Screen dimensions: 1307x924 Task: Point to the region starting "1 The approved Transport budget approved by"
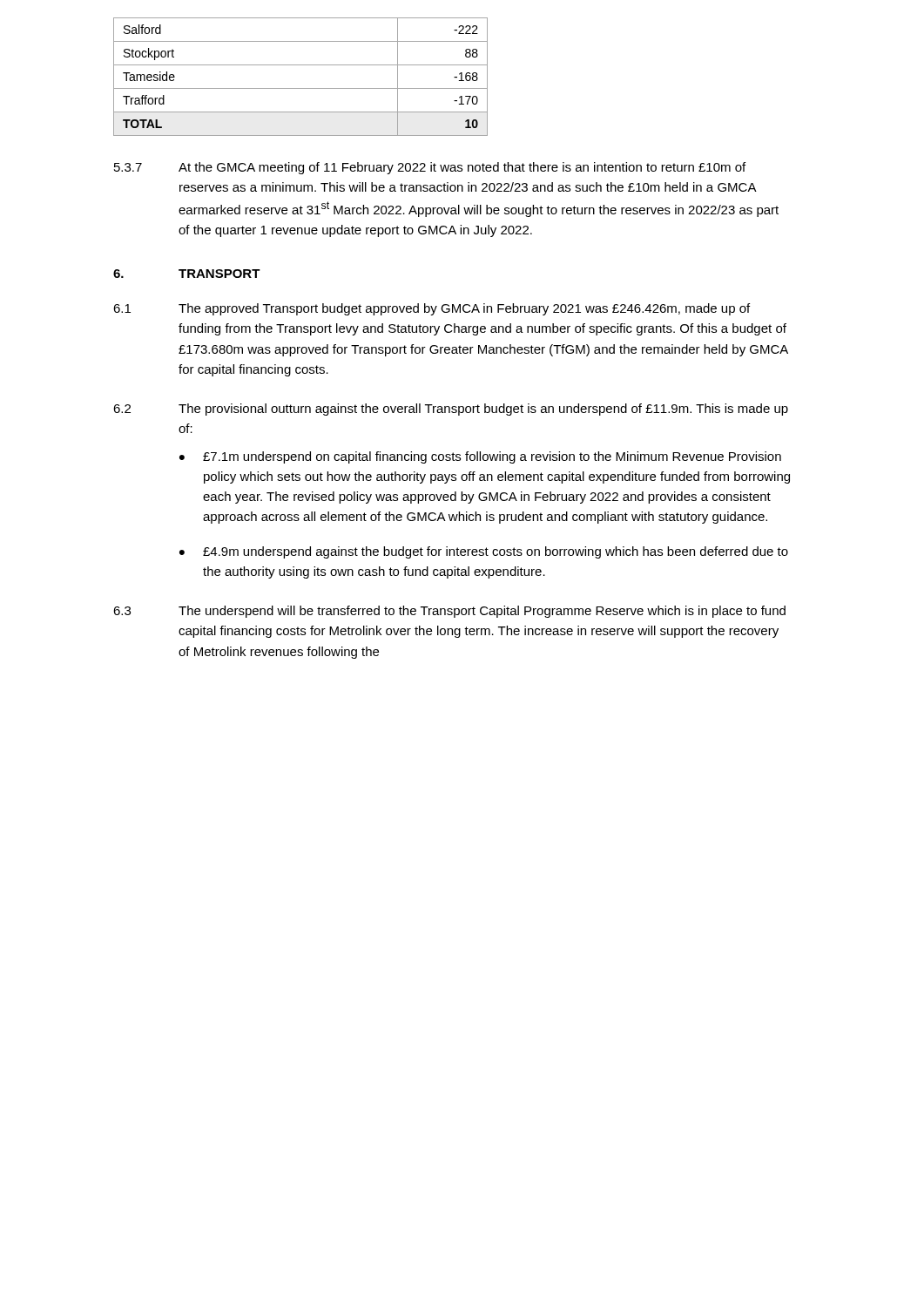coord(453,339)
